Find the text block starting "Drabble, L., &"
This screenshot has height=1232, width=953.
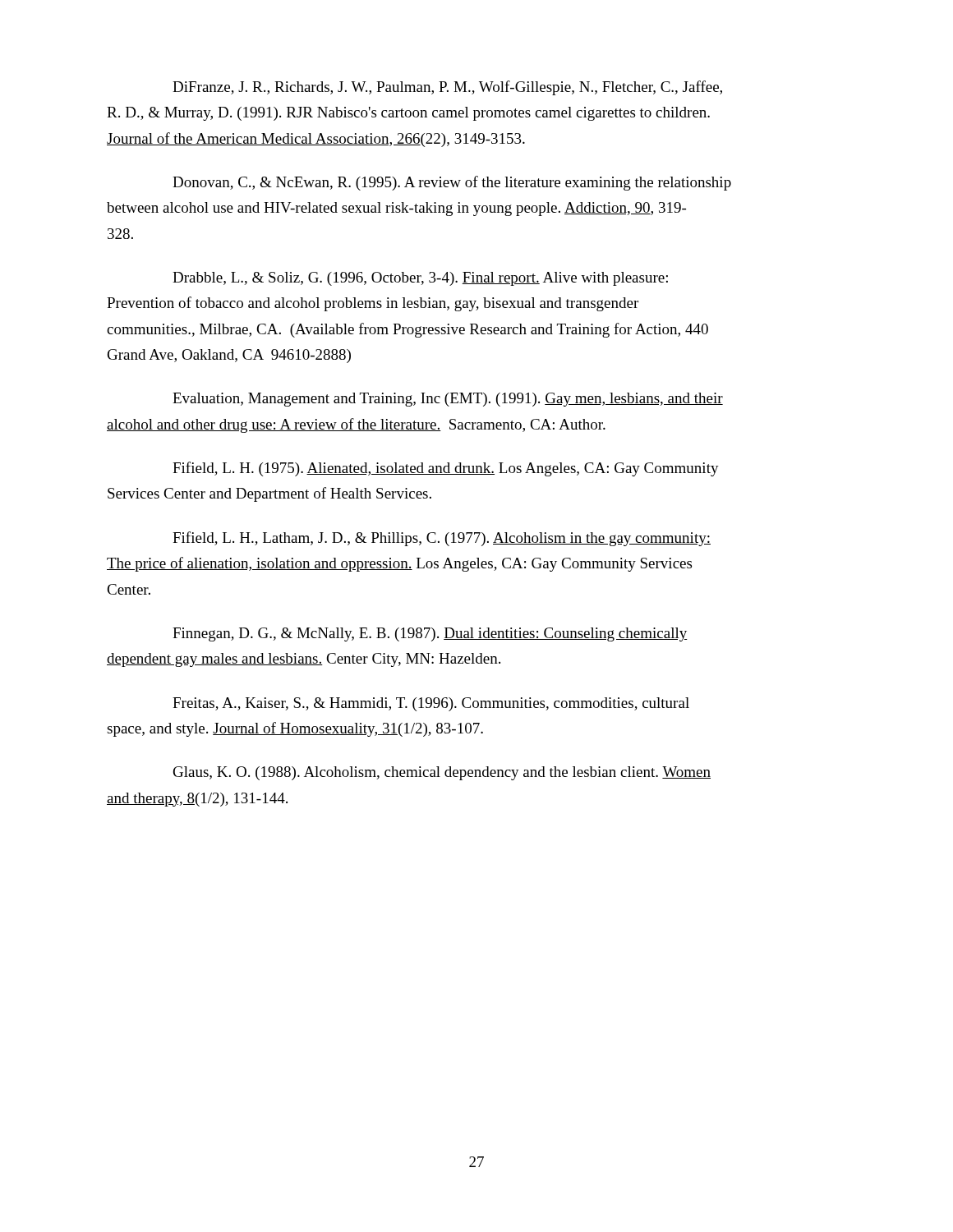476,316
